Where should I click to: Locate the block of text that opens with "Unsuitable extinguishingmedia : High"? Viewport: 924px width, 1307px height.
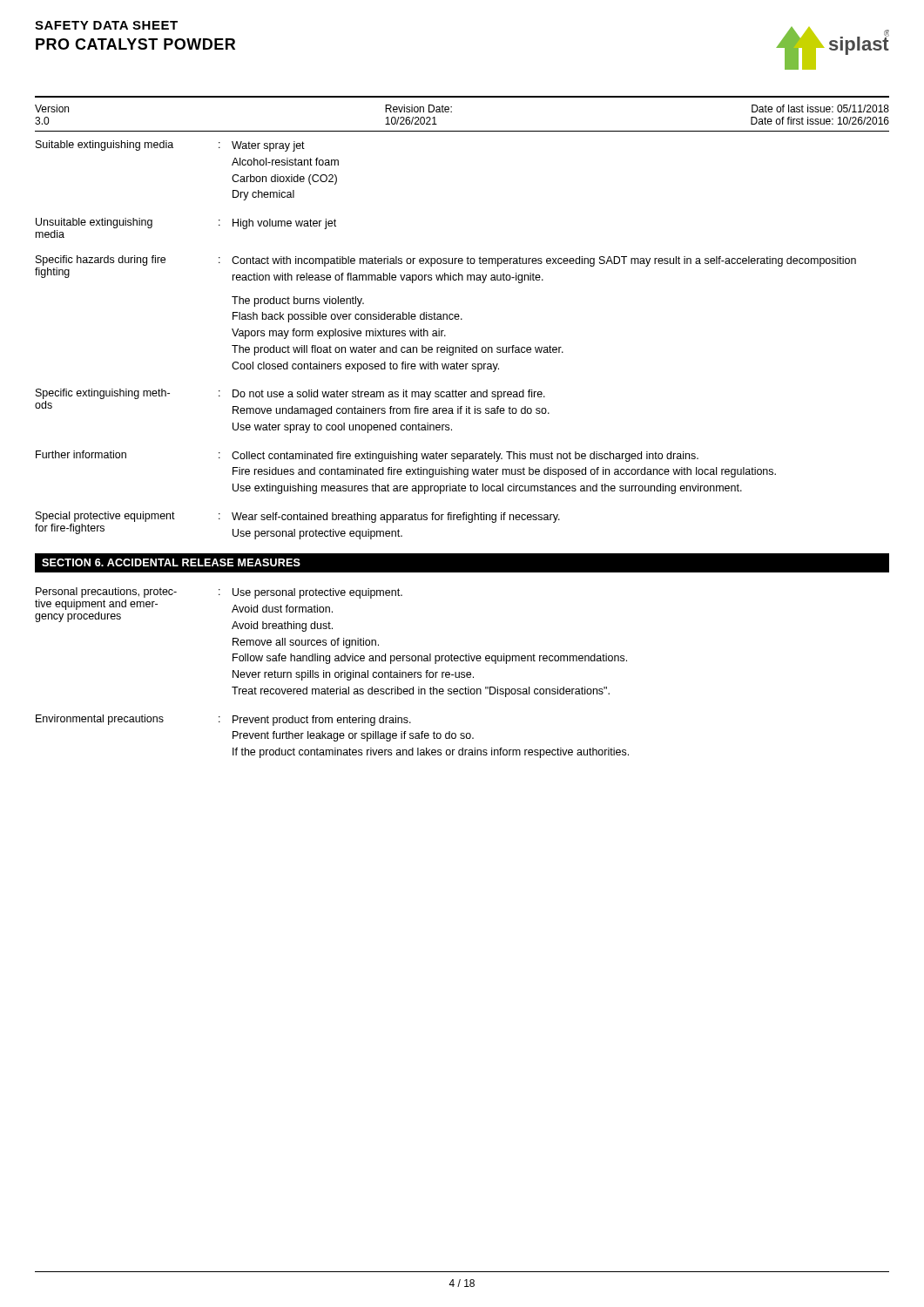[115, 228]
